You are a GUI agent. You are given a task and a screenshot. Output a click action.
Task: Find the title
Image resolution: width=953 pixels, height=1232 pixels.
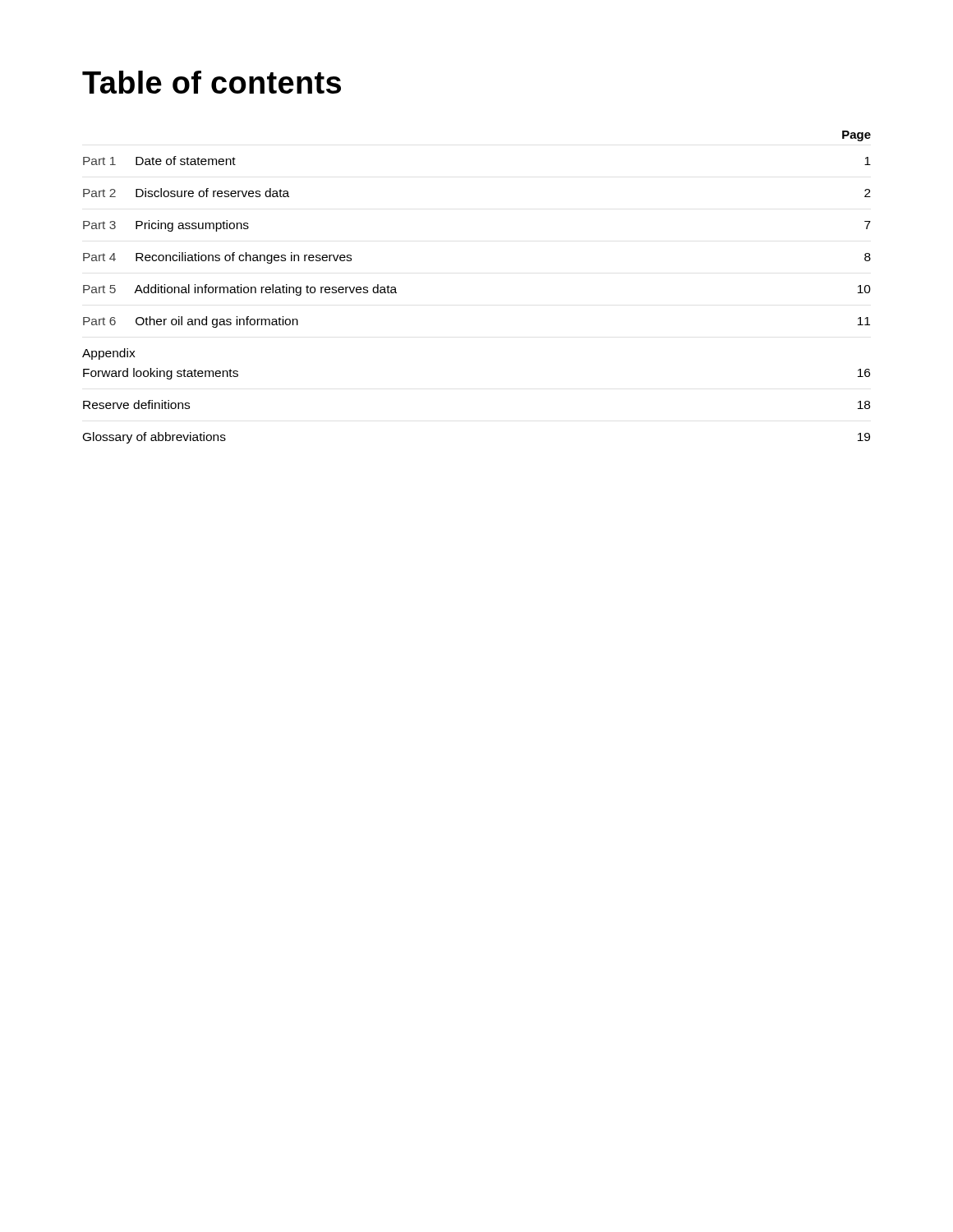pos(212,83)
